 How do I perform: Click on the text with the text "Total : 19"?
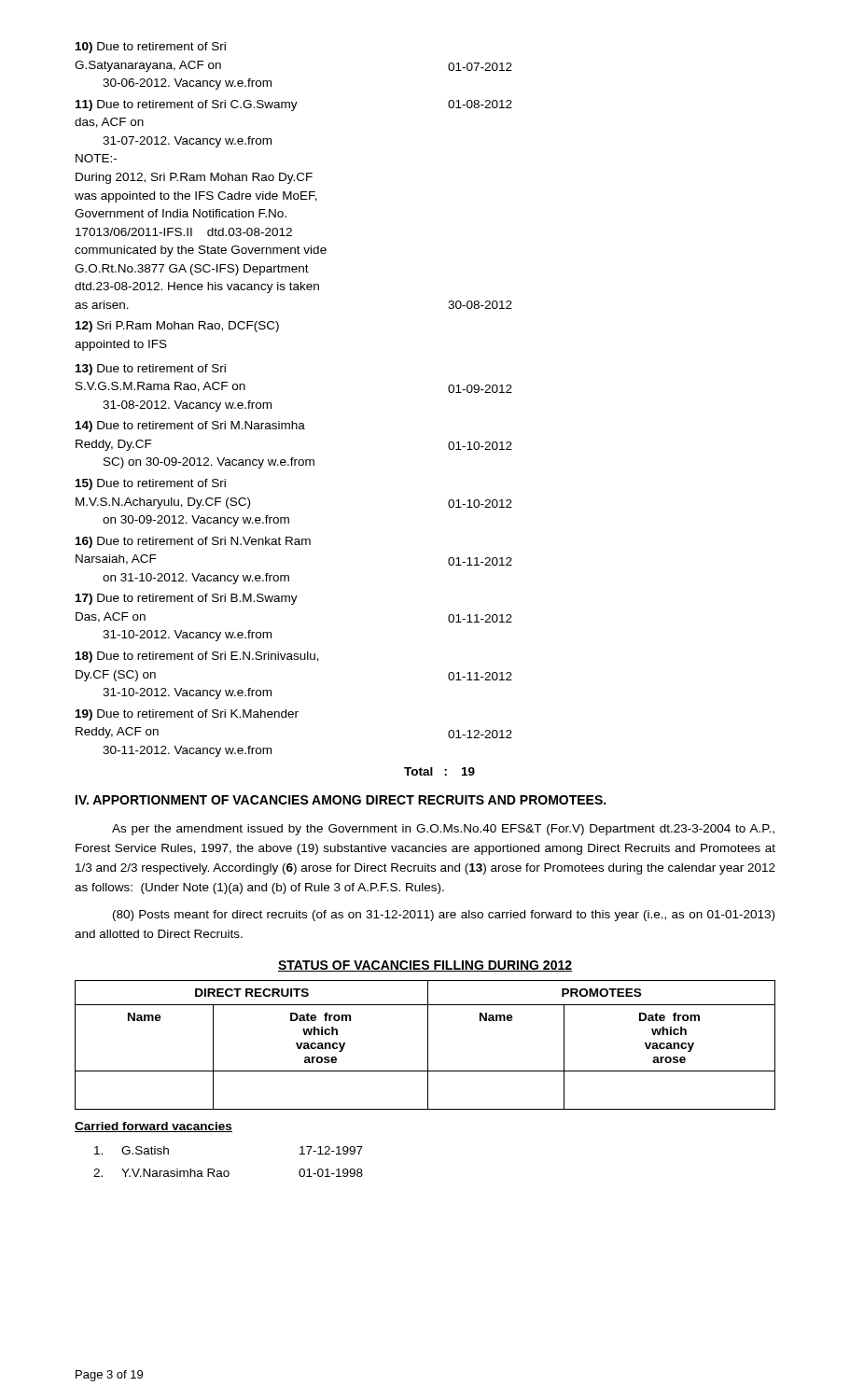point(418,771)
